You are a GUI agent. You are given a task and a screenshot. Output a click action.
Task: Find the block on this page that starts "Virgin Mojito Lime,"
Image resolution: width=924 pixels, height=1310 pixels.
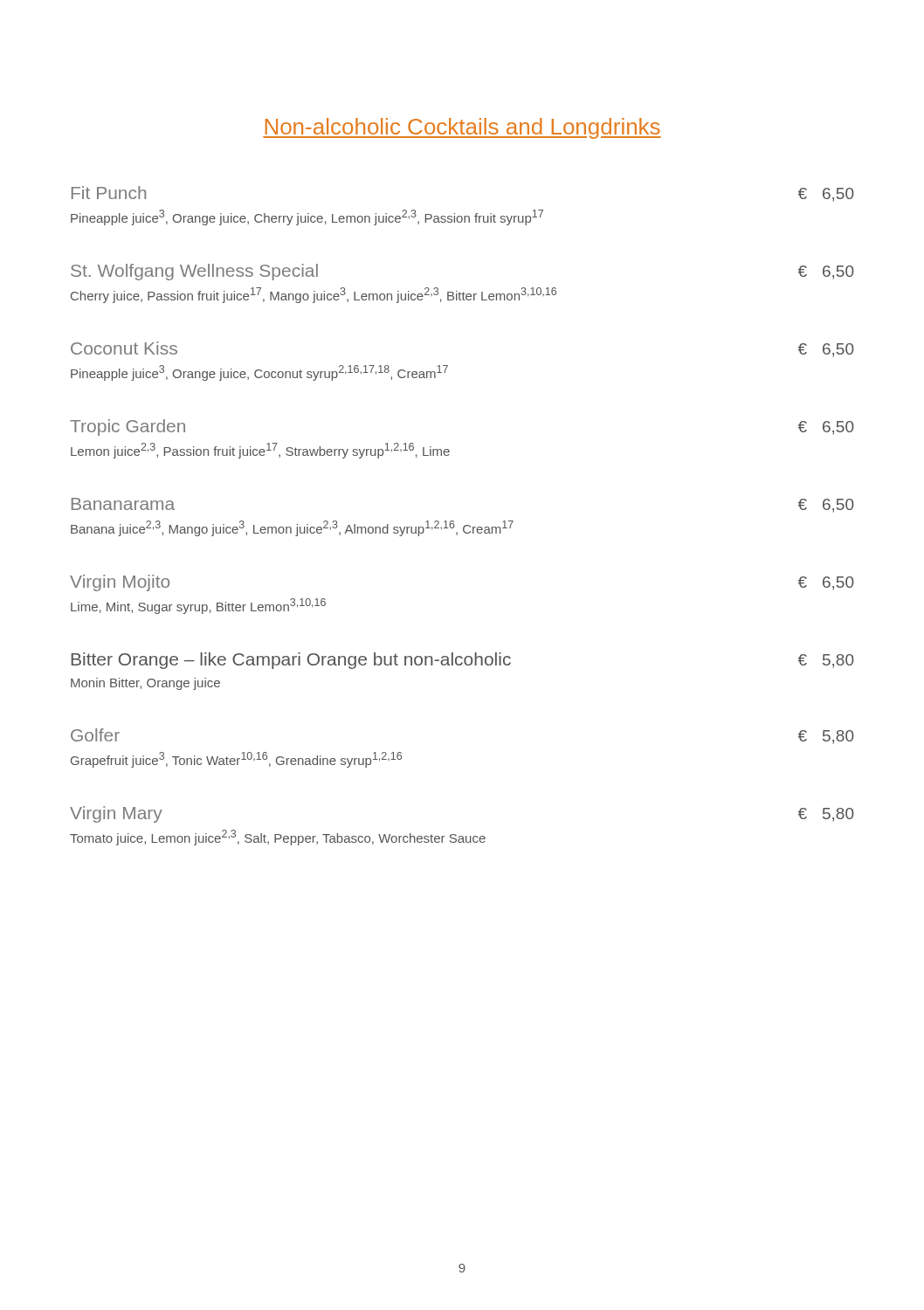point(109,583)
